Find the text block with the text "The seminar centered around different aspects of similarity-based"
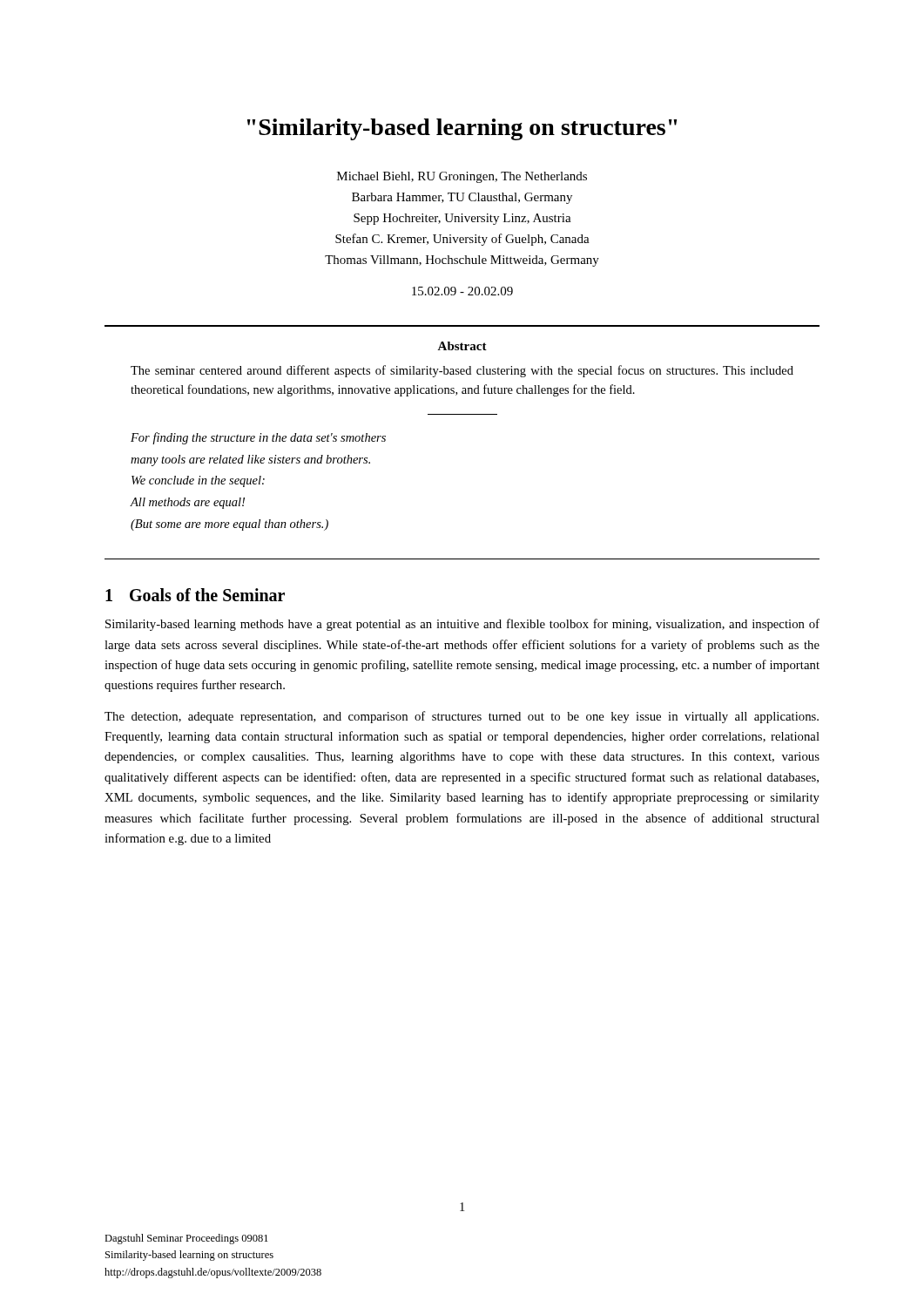Screen dimensions: 1307x924 (462, 380)
